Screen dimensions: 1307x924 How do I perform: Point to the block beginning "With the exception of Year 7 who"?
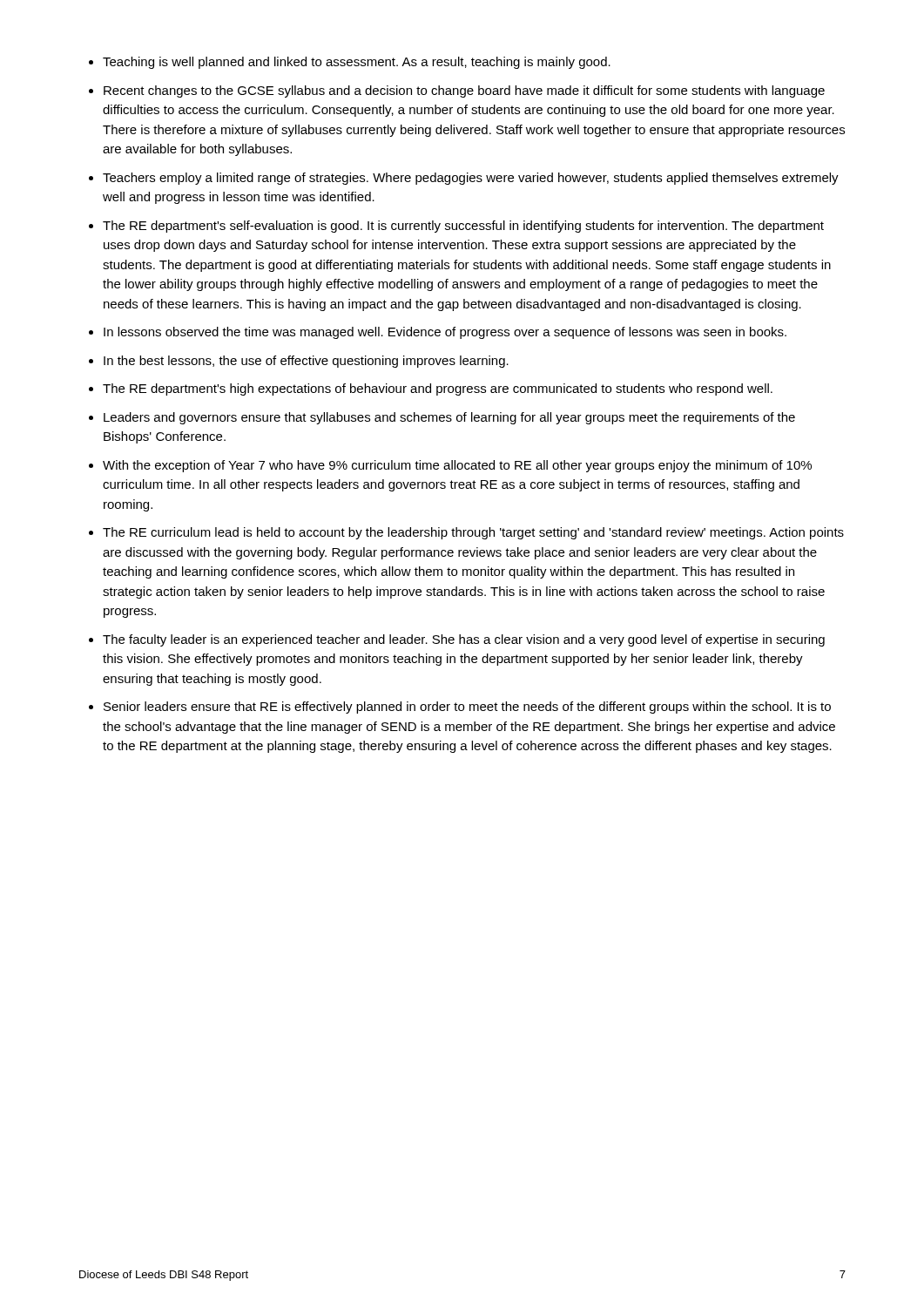457,484
